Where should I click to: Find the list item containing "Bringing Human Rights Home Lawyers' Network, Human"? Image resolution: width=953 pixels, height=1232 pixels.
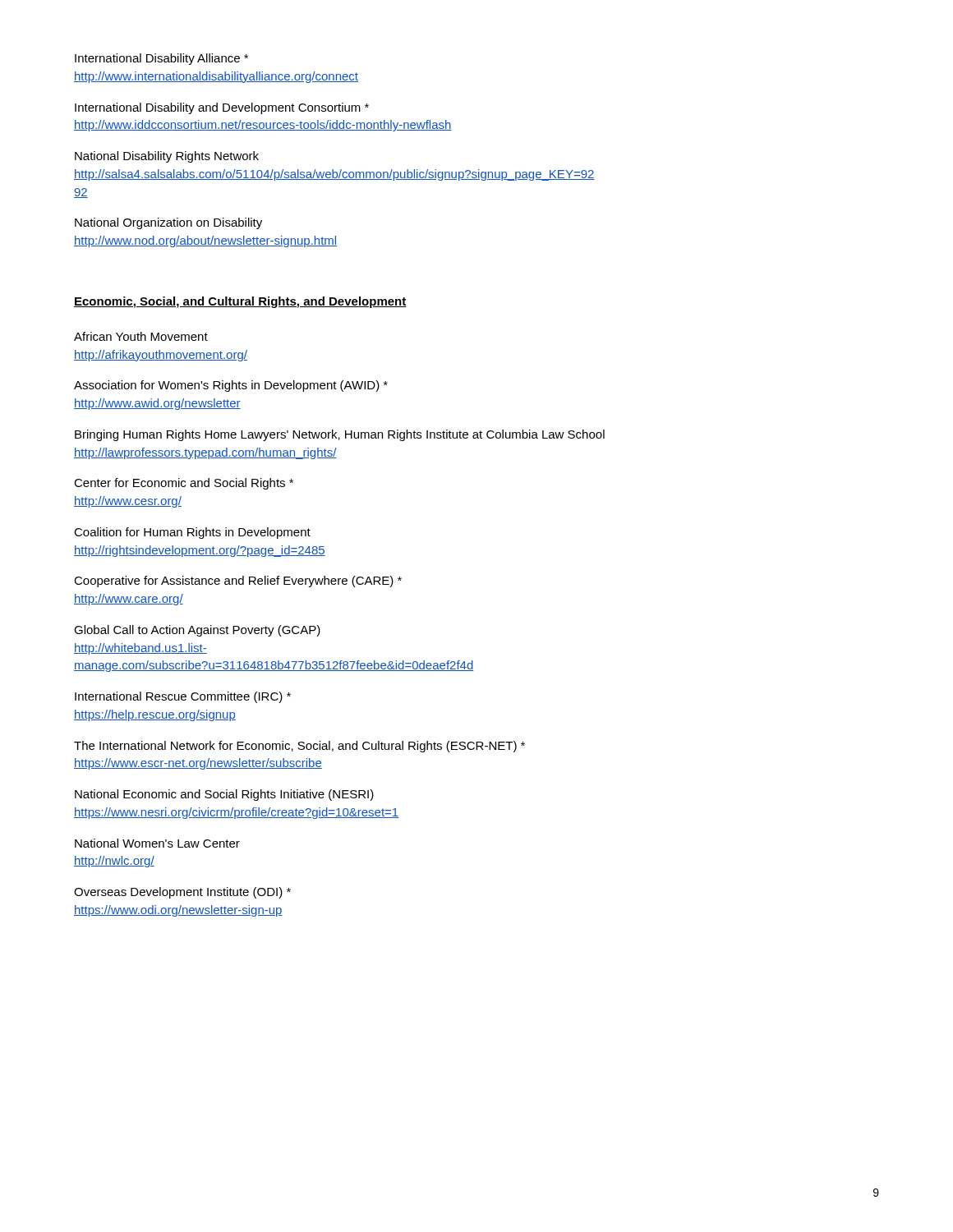(x=476, y=442)
